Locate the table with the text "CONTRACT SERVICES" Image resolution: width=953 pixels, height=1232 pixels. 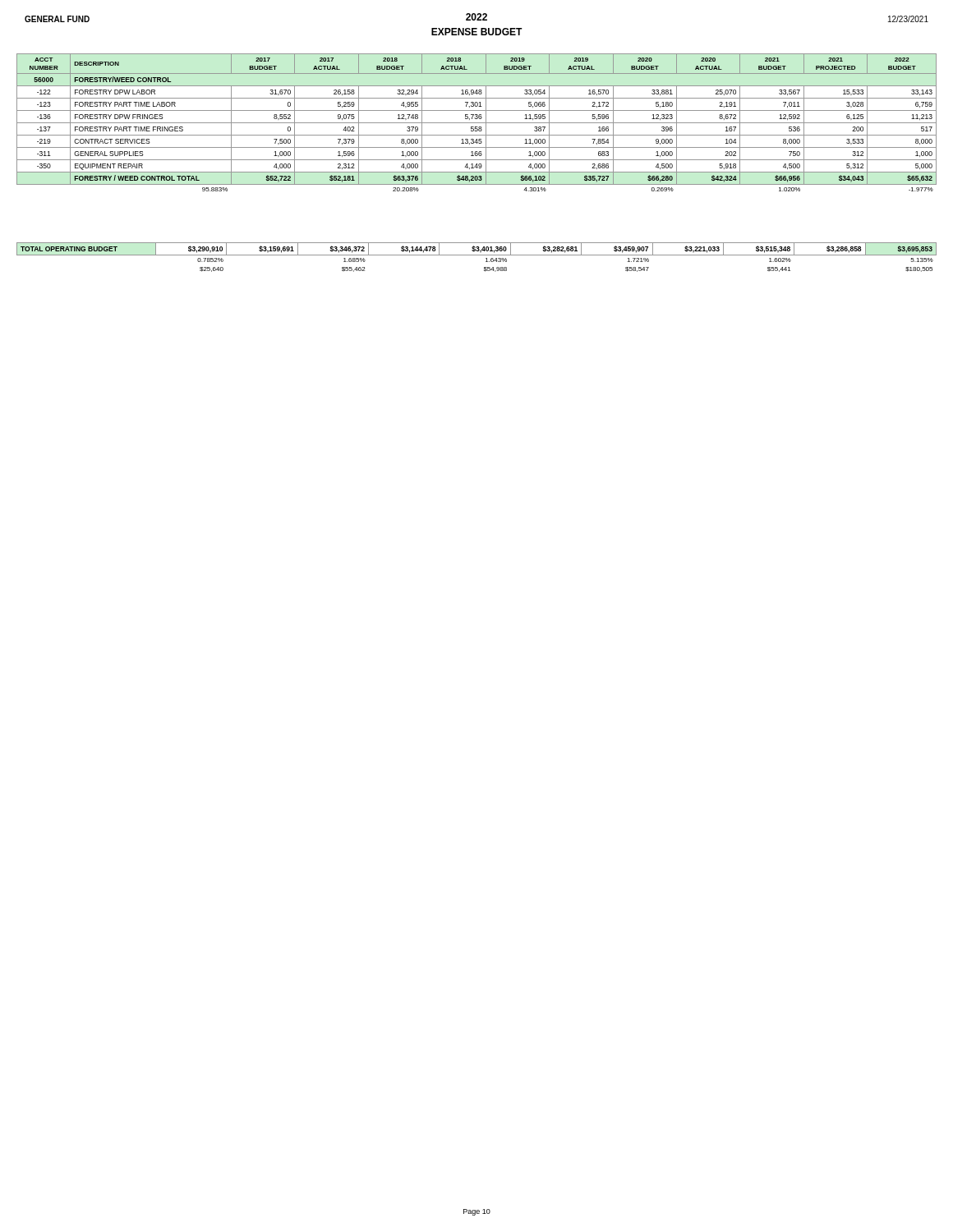click(x=476, y=124)
